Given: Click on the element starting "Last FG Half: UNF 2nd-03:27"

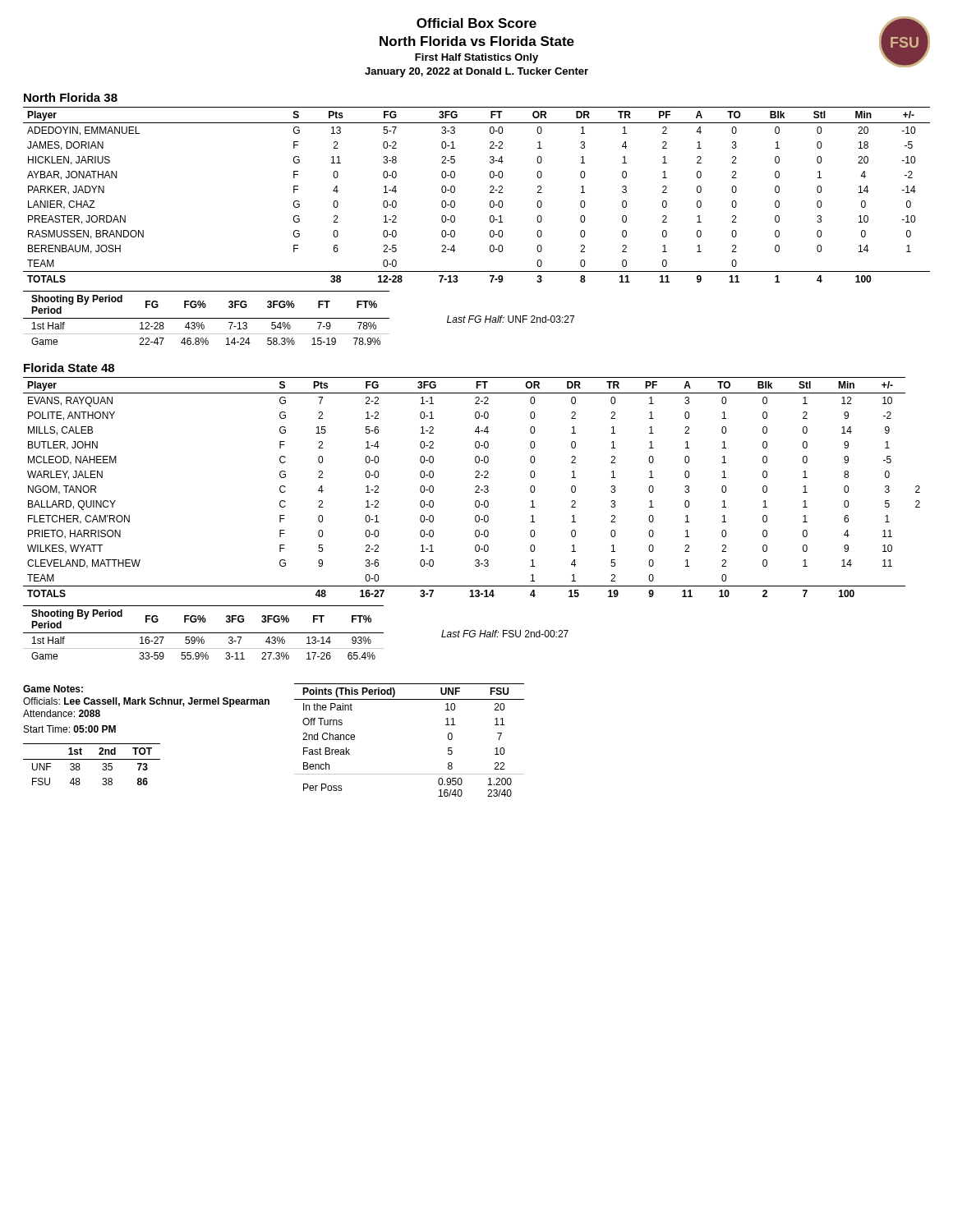Looking at the screenshot, I should 511,320.
